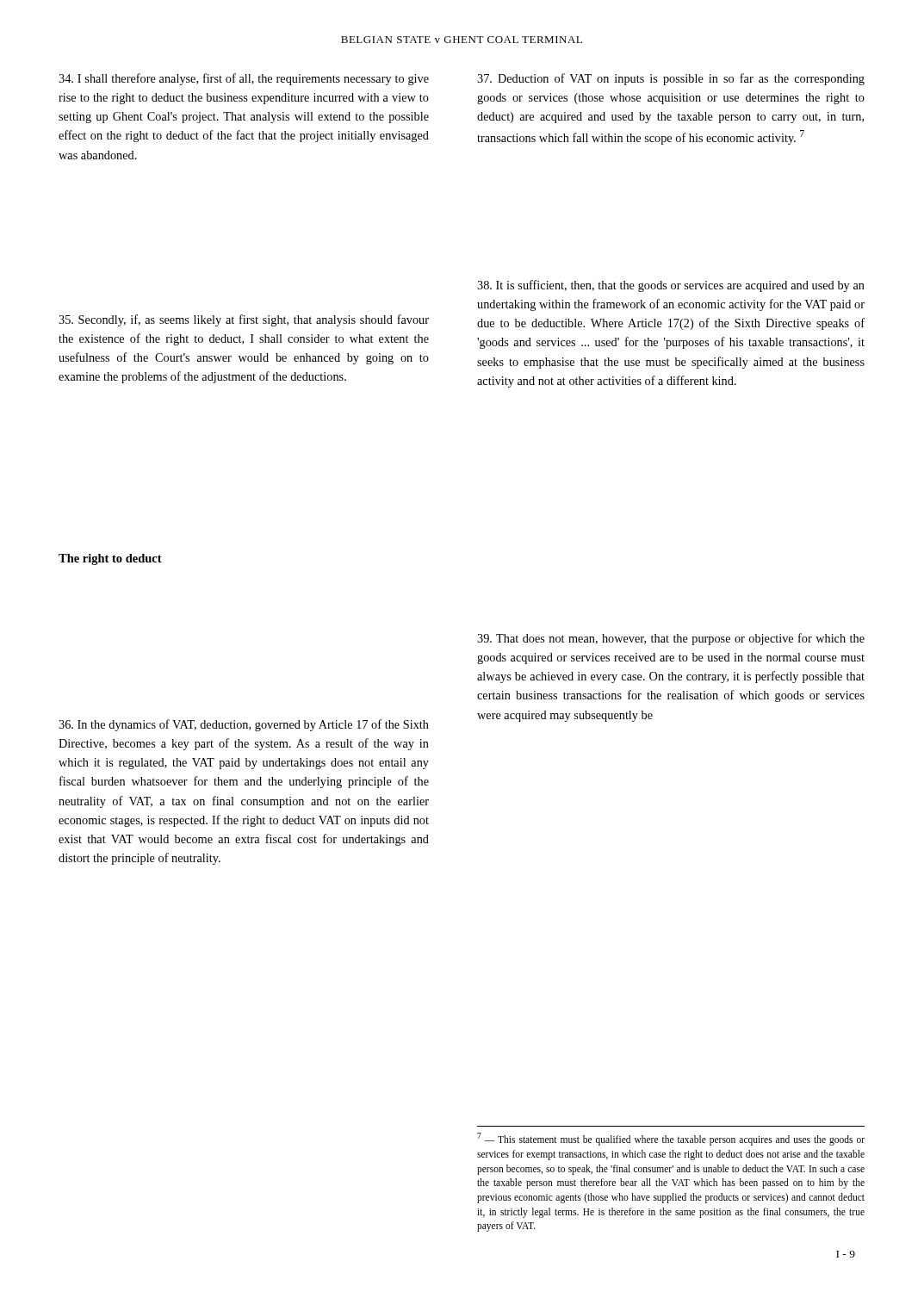Locate the element starting "7 — This"

[x=671, y=1181]
